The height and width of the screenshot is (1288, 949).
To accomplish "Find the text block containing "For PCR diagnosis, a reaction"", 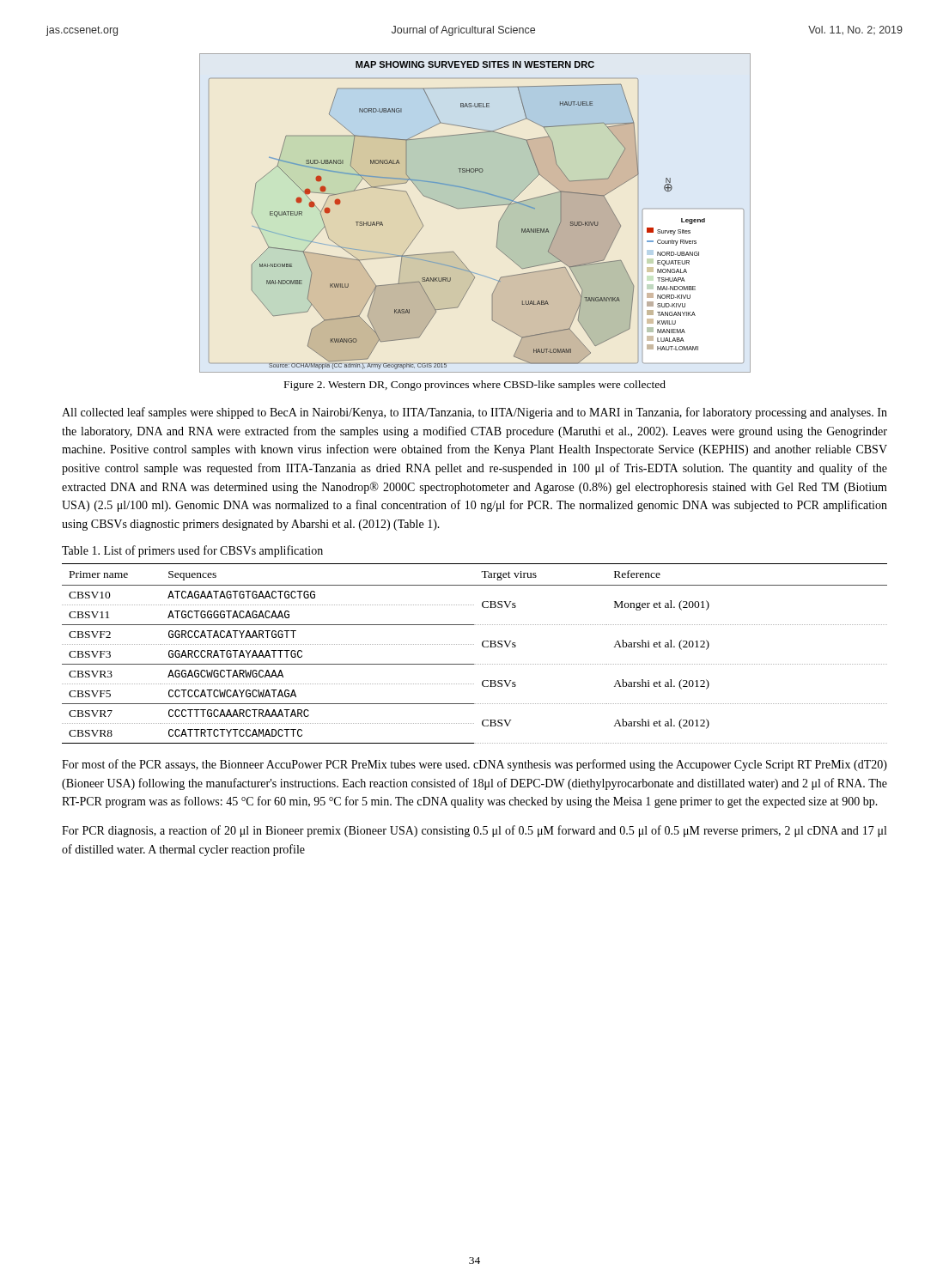I will click(474, 840).
